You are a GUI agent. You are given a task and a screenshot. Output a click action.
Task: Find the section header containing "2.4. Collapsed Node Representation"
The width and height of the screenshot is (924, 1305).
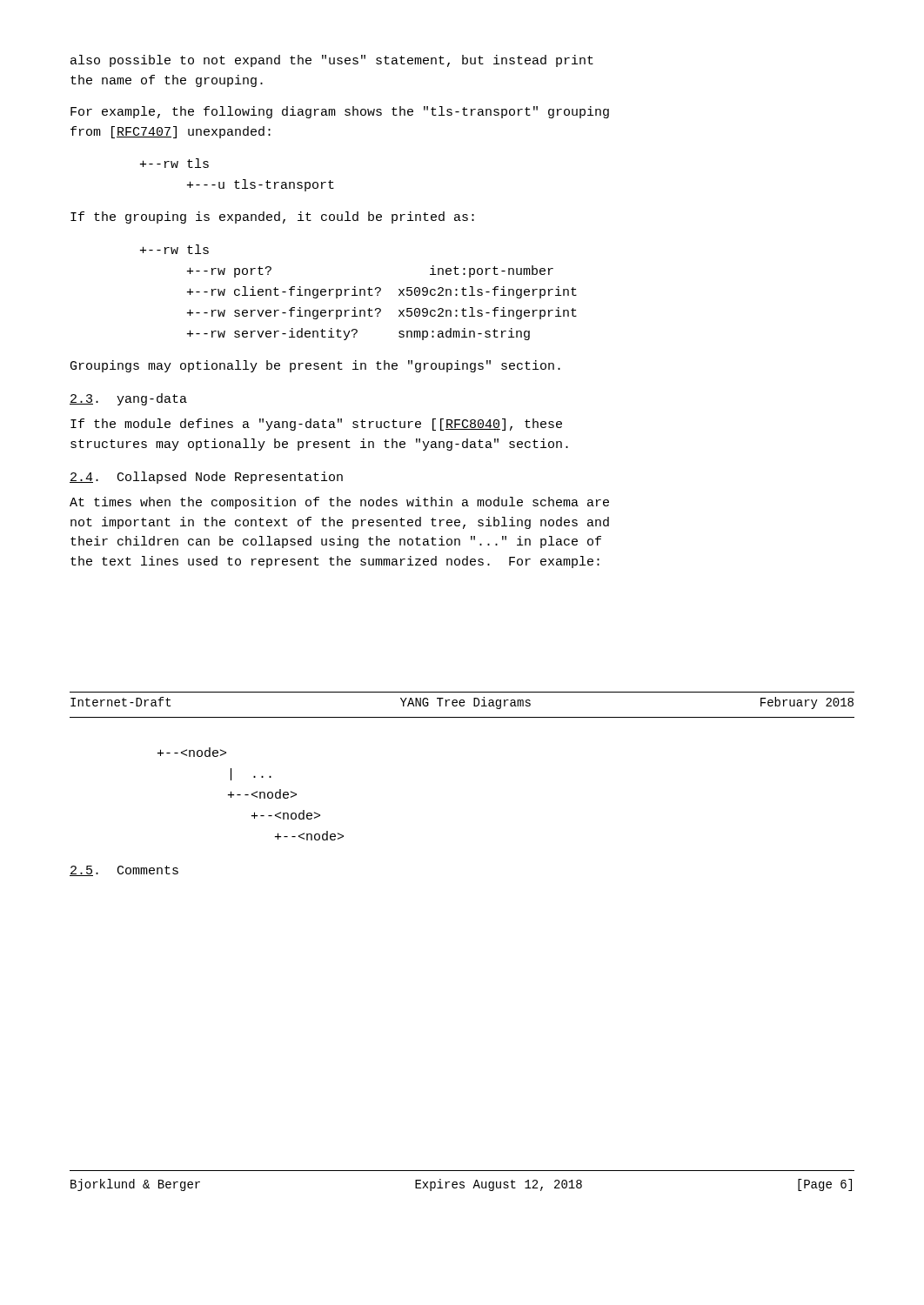pyautogui.click(x=207, y=478)
